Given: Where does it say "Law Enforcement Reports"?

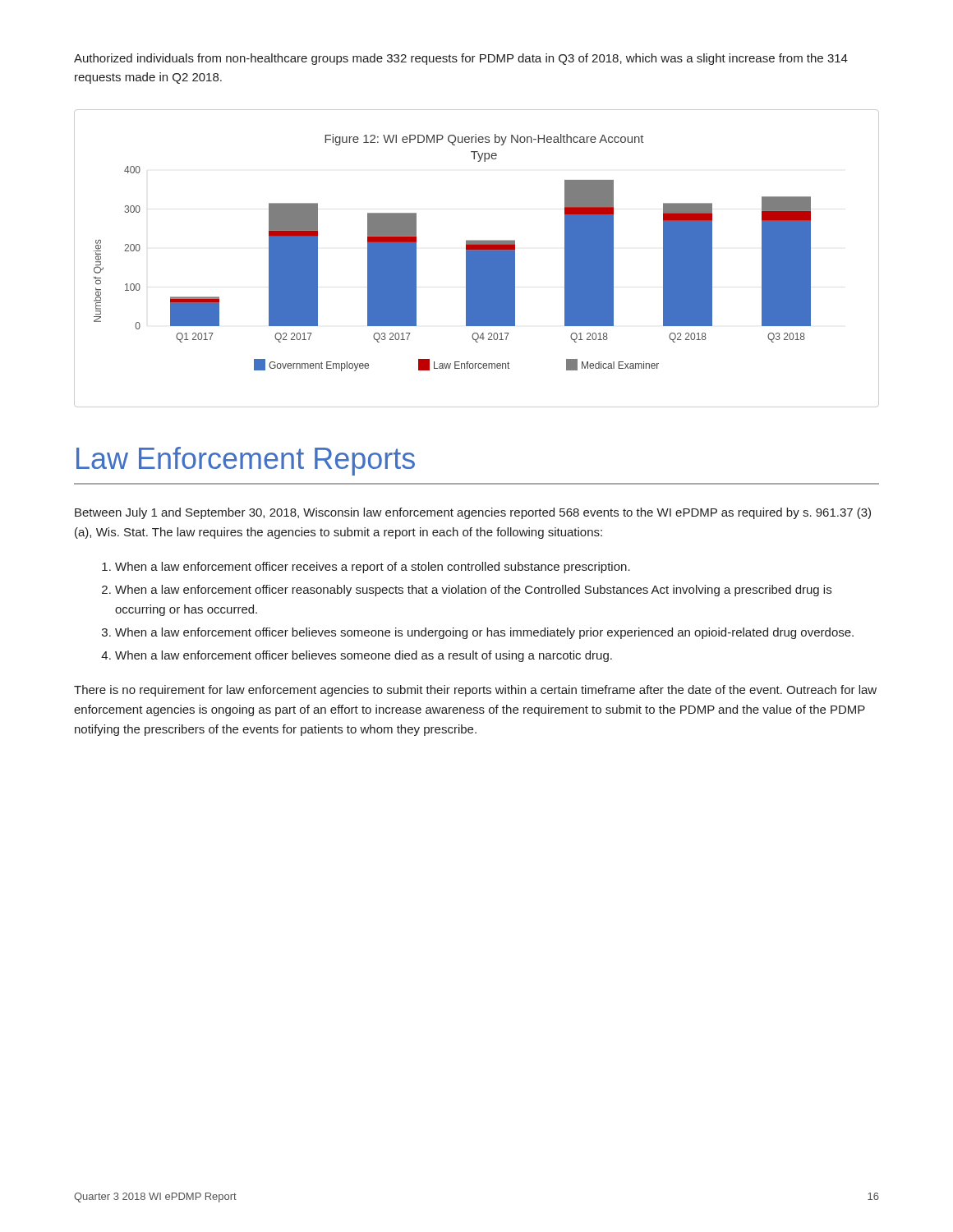Looking at the screenshot, I should pos(245,459).
